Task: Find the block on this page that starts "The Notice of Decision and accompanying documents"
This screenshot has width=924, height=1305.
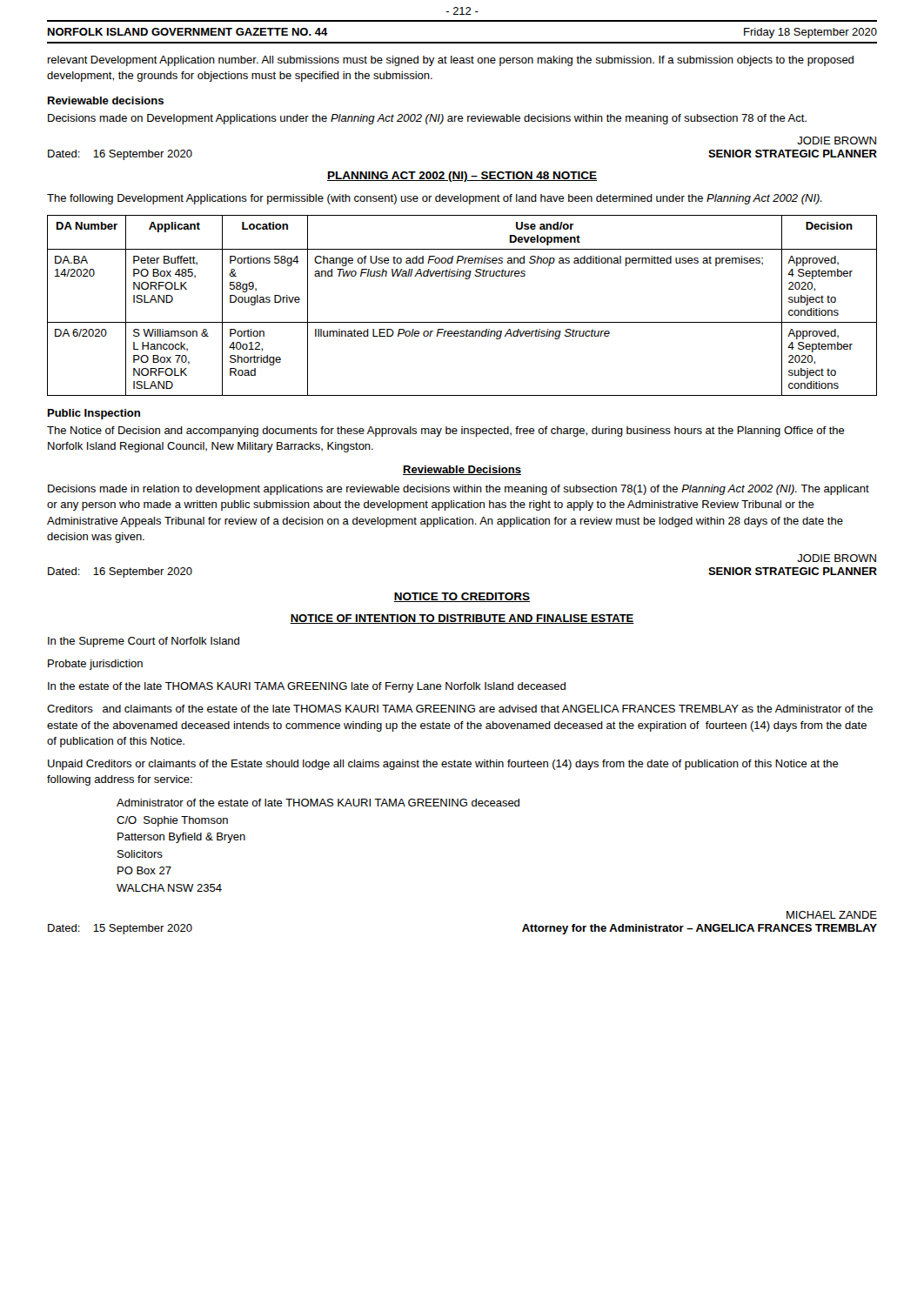Action: pyautogui.click(x=446, y=438)
